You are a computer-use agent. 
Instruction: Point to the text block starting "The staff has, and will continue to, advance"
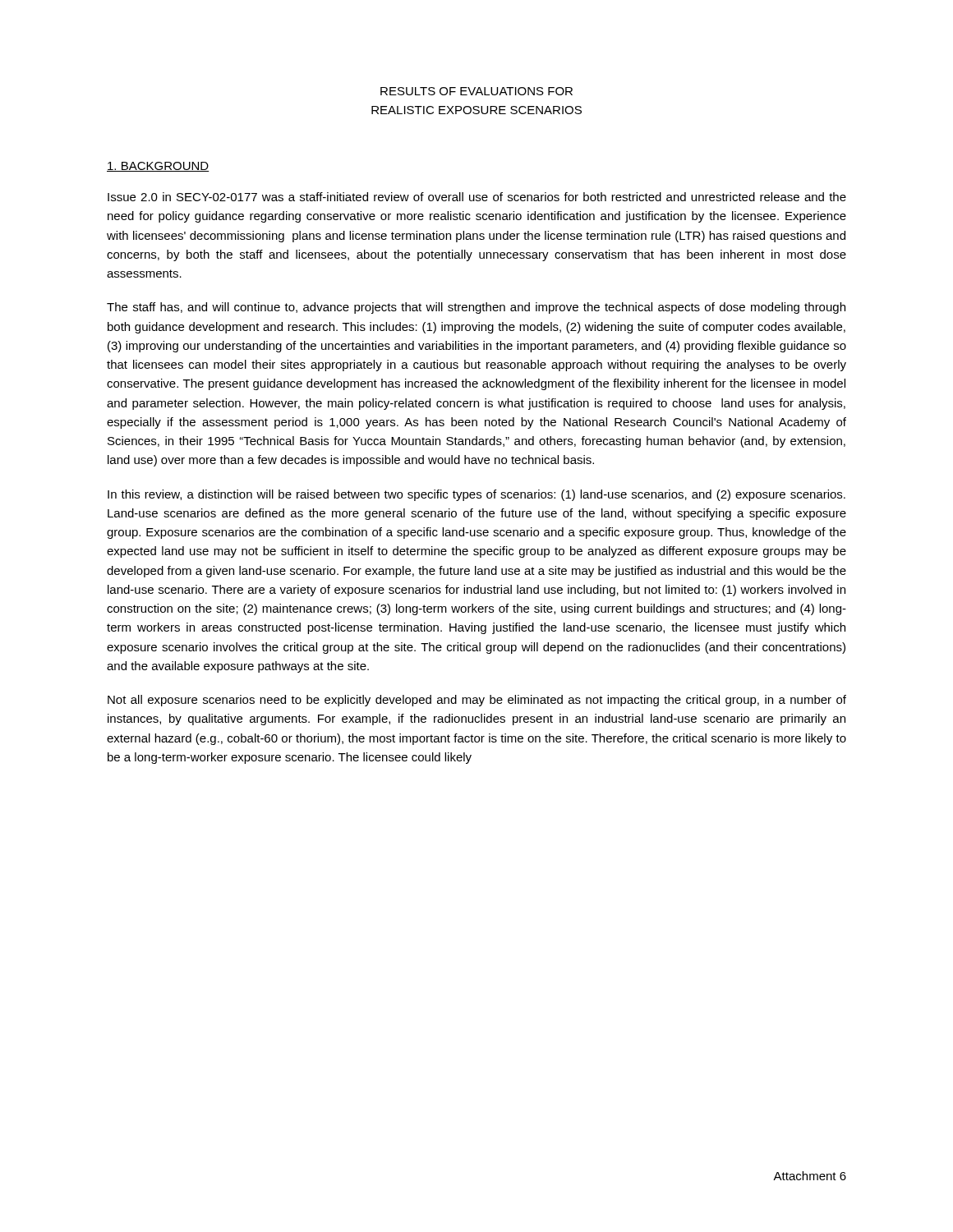(x=476, y=383)
